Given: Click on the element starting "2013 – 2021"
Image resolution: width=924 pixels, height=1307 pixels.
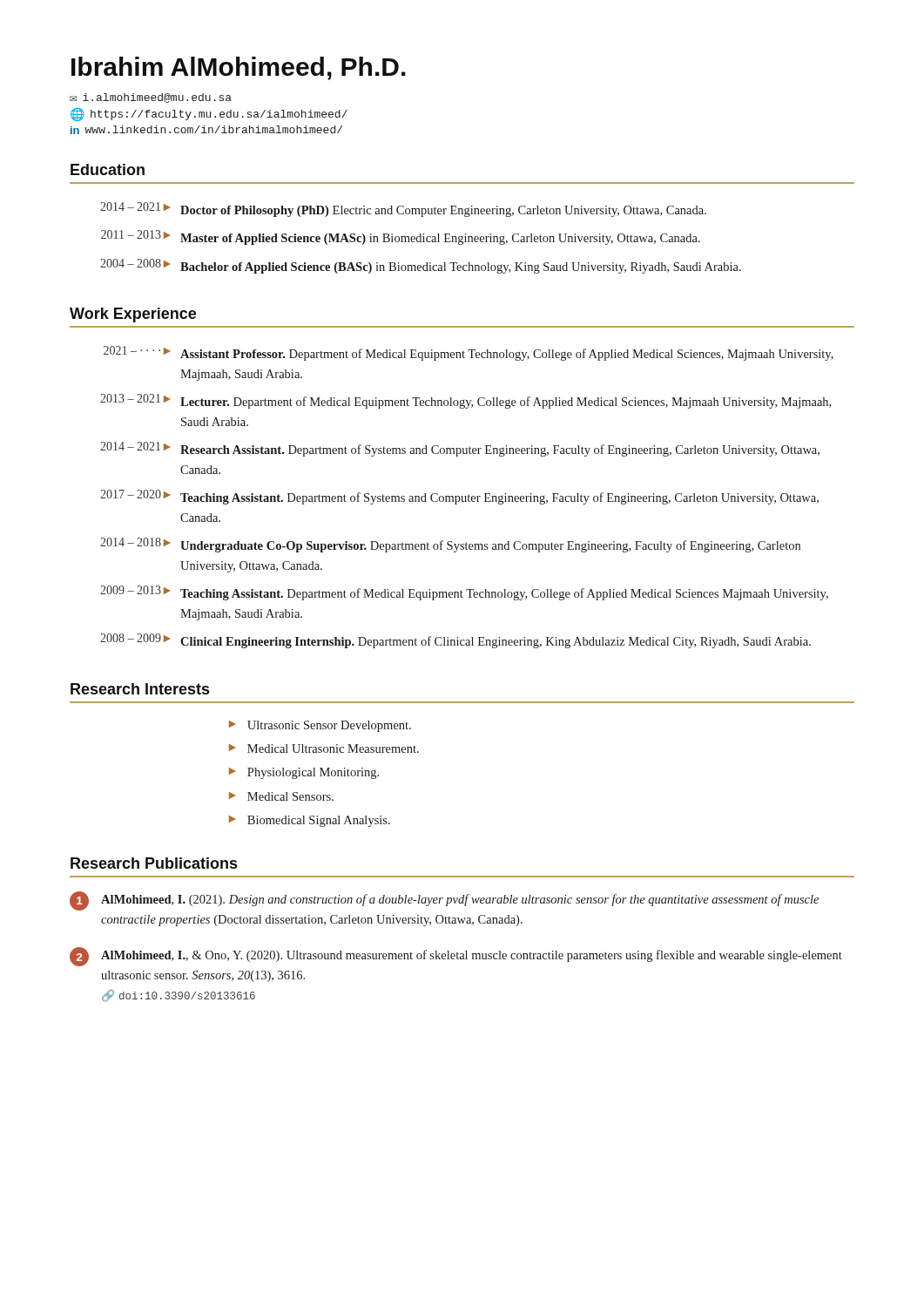Looking at the screenshot, I should pos(131,399).
